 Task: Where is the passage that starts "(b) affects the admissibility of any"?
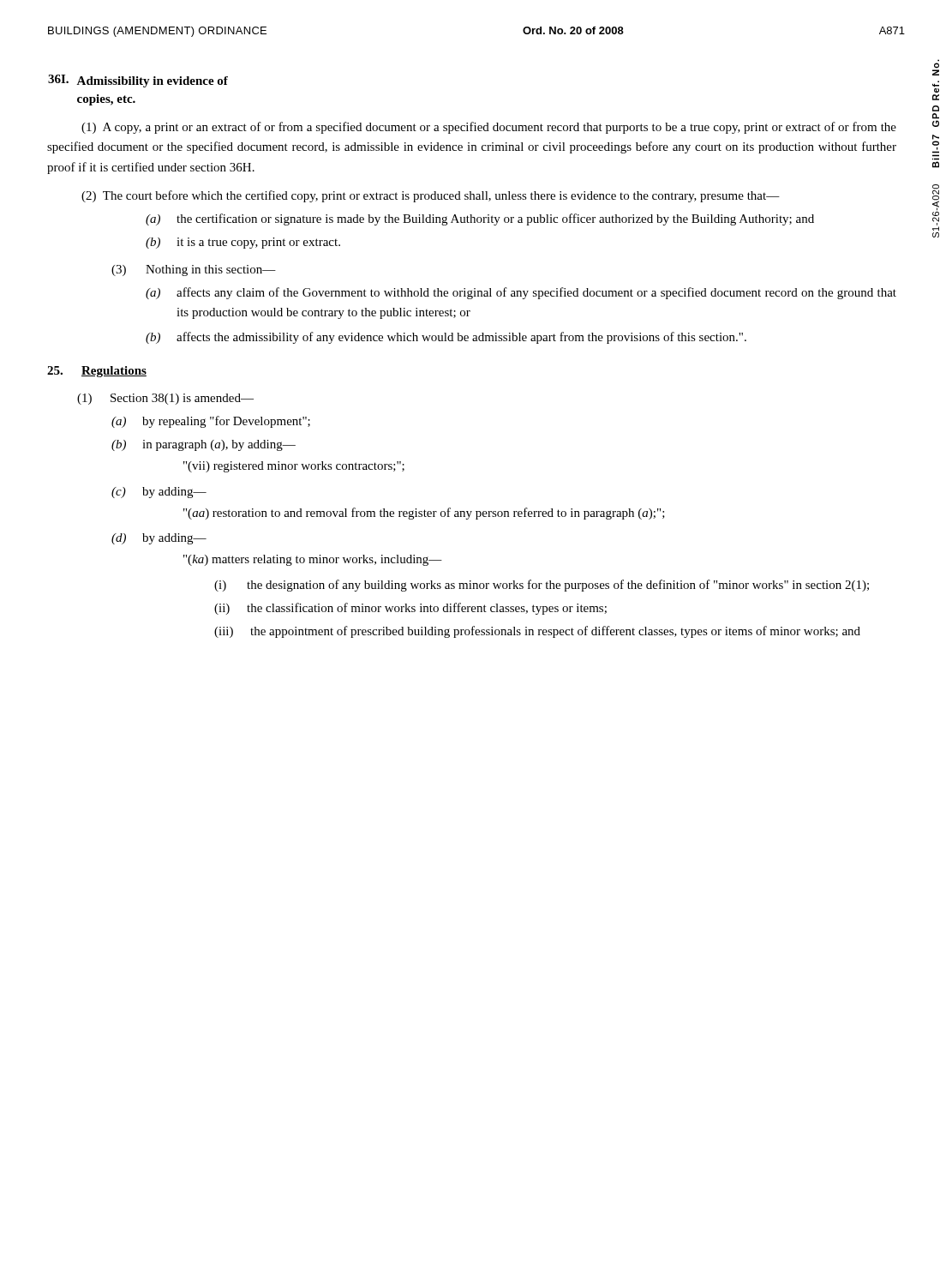[521, 338]
